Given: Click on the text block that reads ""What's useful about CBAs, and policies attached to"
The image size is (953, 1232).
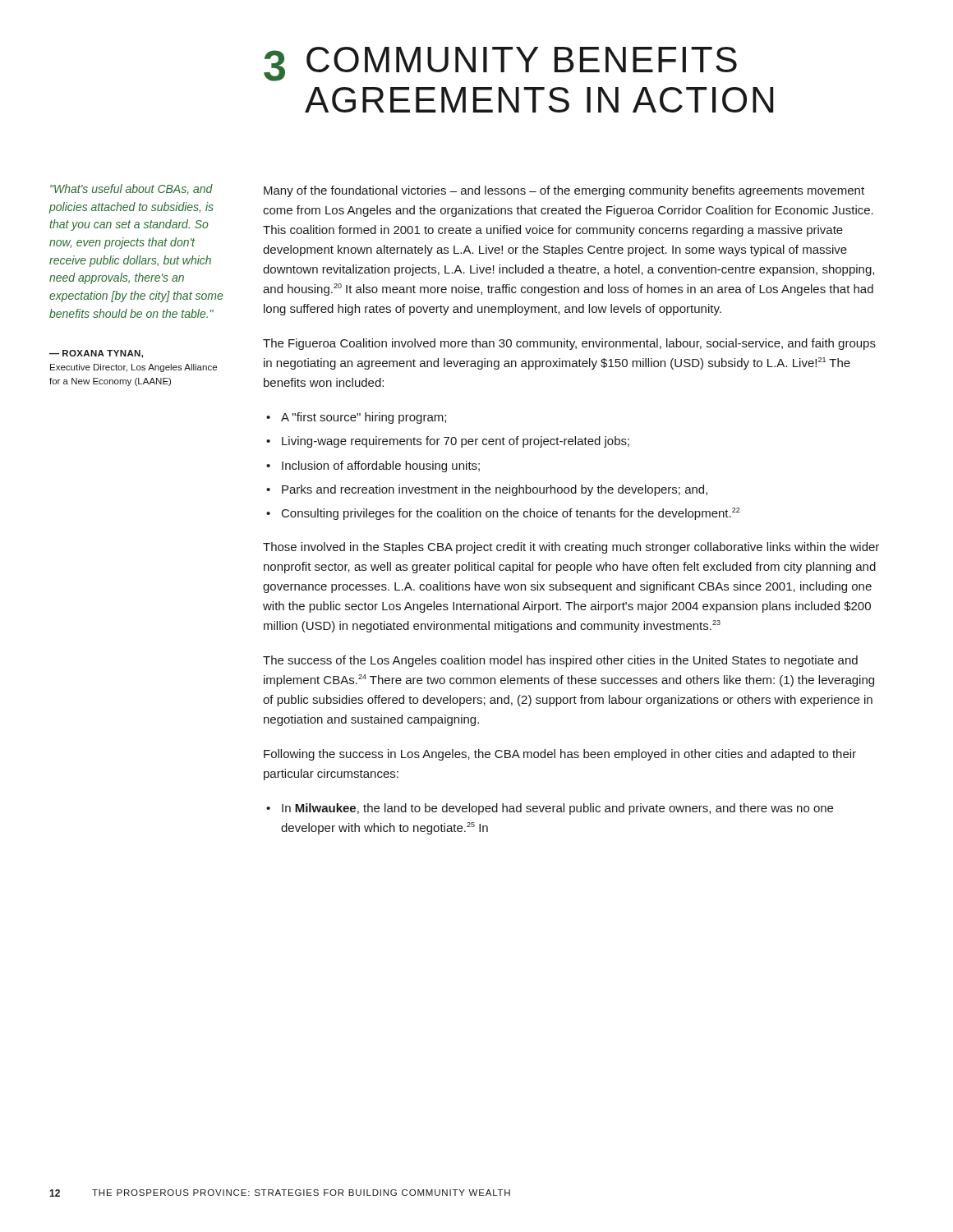Looking at the screenshot, I should (x=136, y=251).
